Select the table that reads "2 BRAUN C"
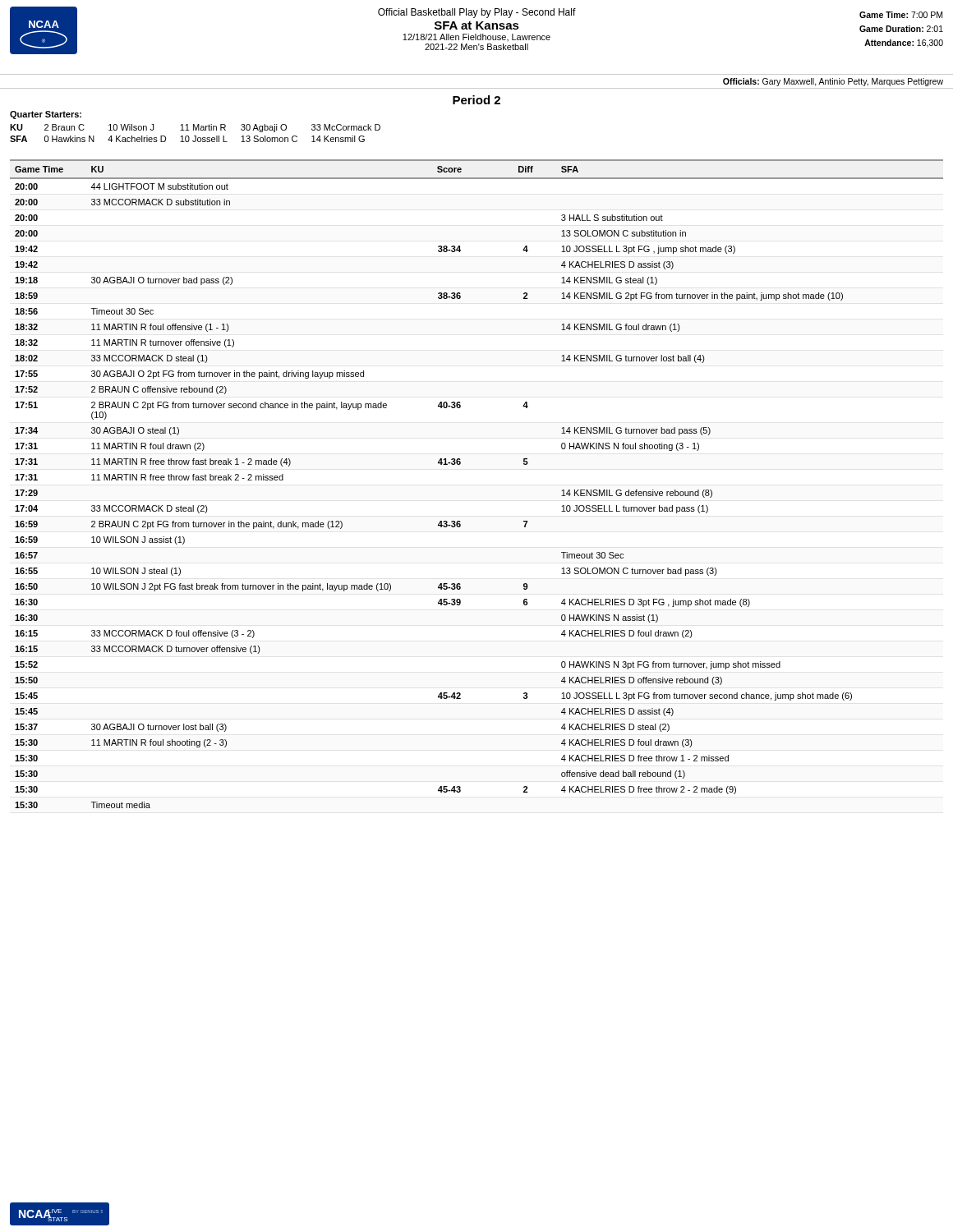Screen dimensions: 1232x953 tap(476, 486)
